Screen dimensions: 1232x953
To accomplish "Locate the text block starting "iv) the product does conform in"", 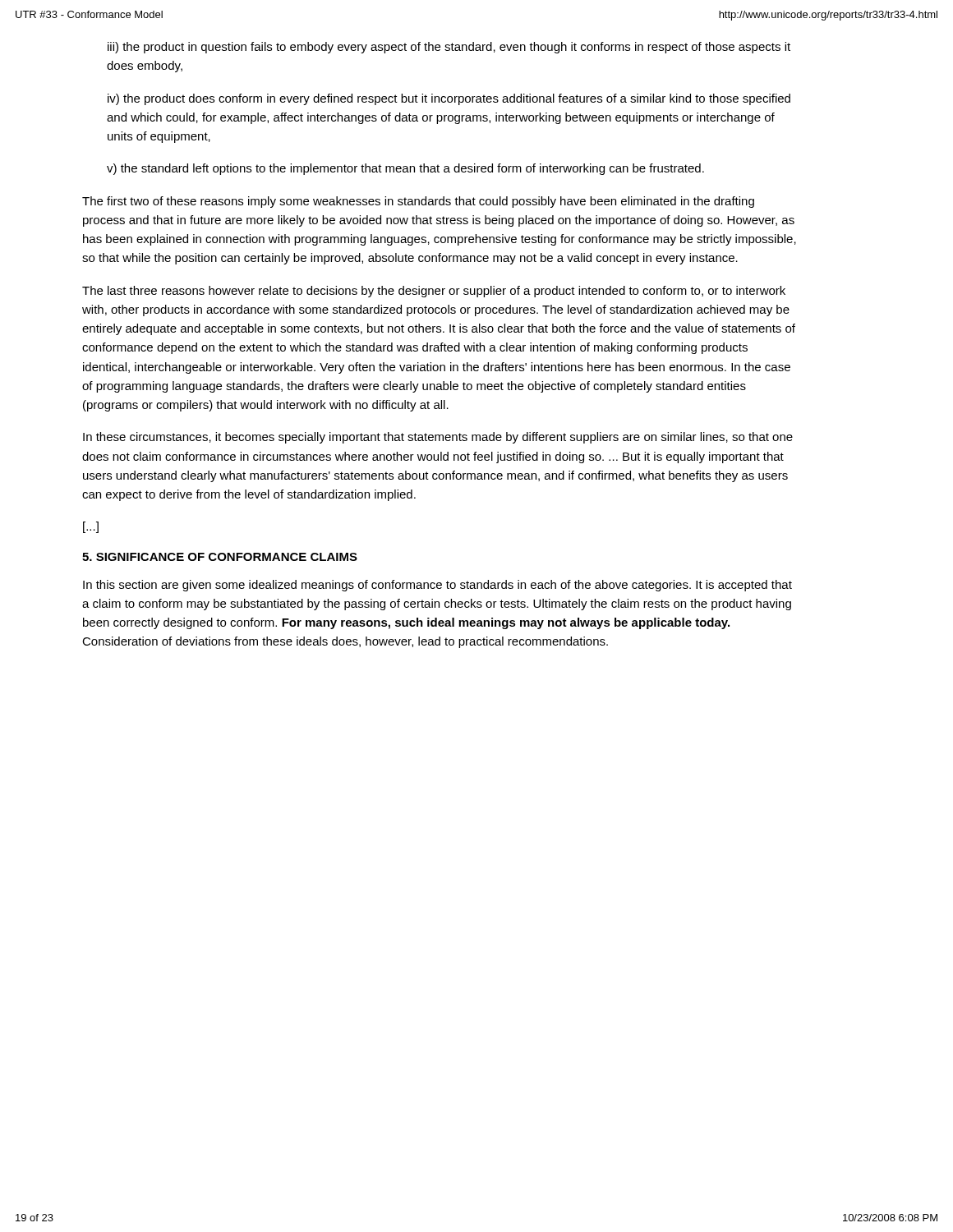I will (449, 117).
